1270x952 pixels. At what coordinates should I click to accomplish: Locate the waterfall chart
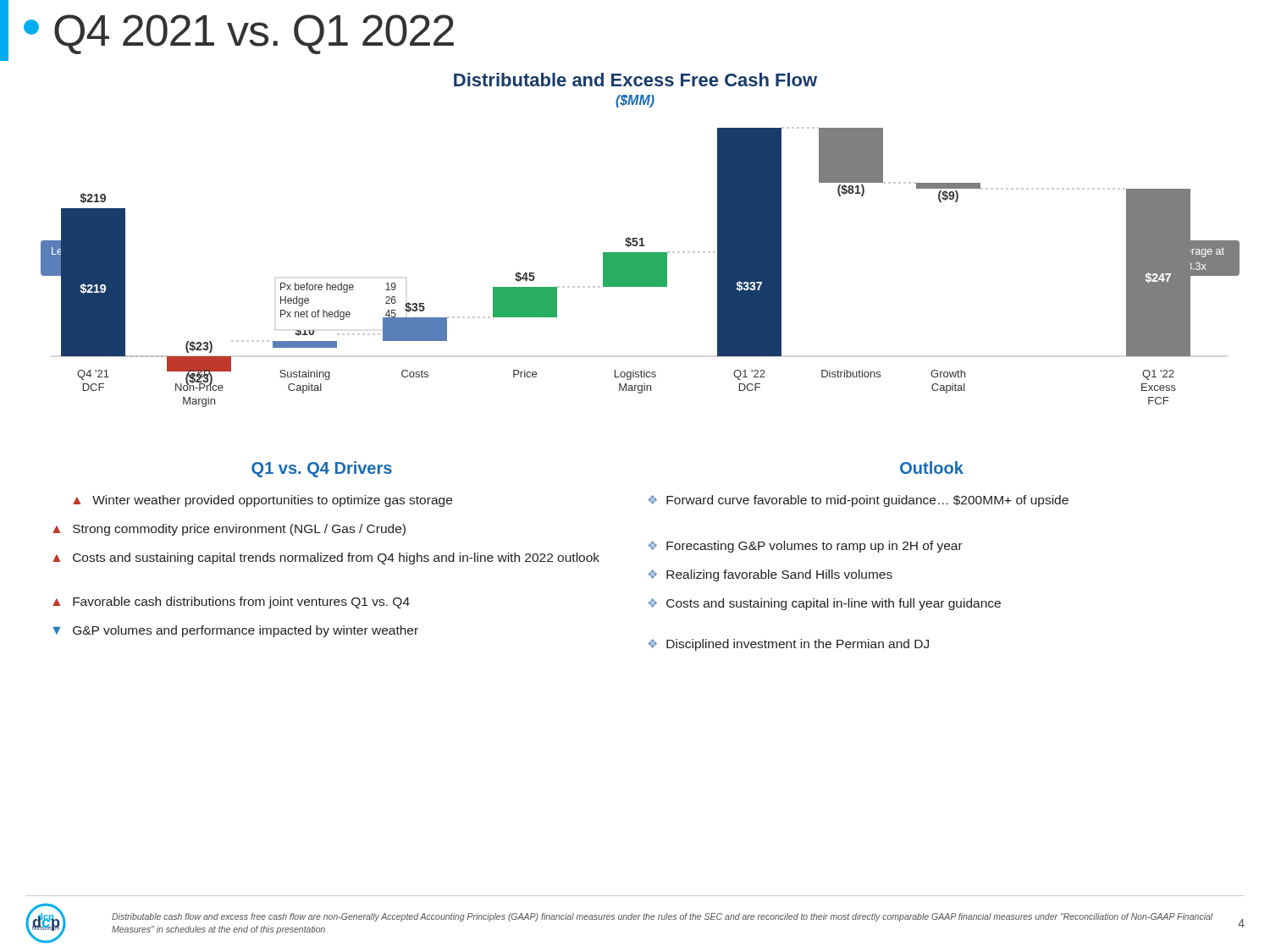[x=635, y=280]
